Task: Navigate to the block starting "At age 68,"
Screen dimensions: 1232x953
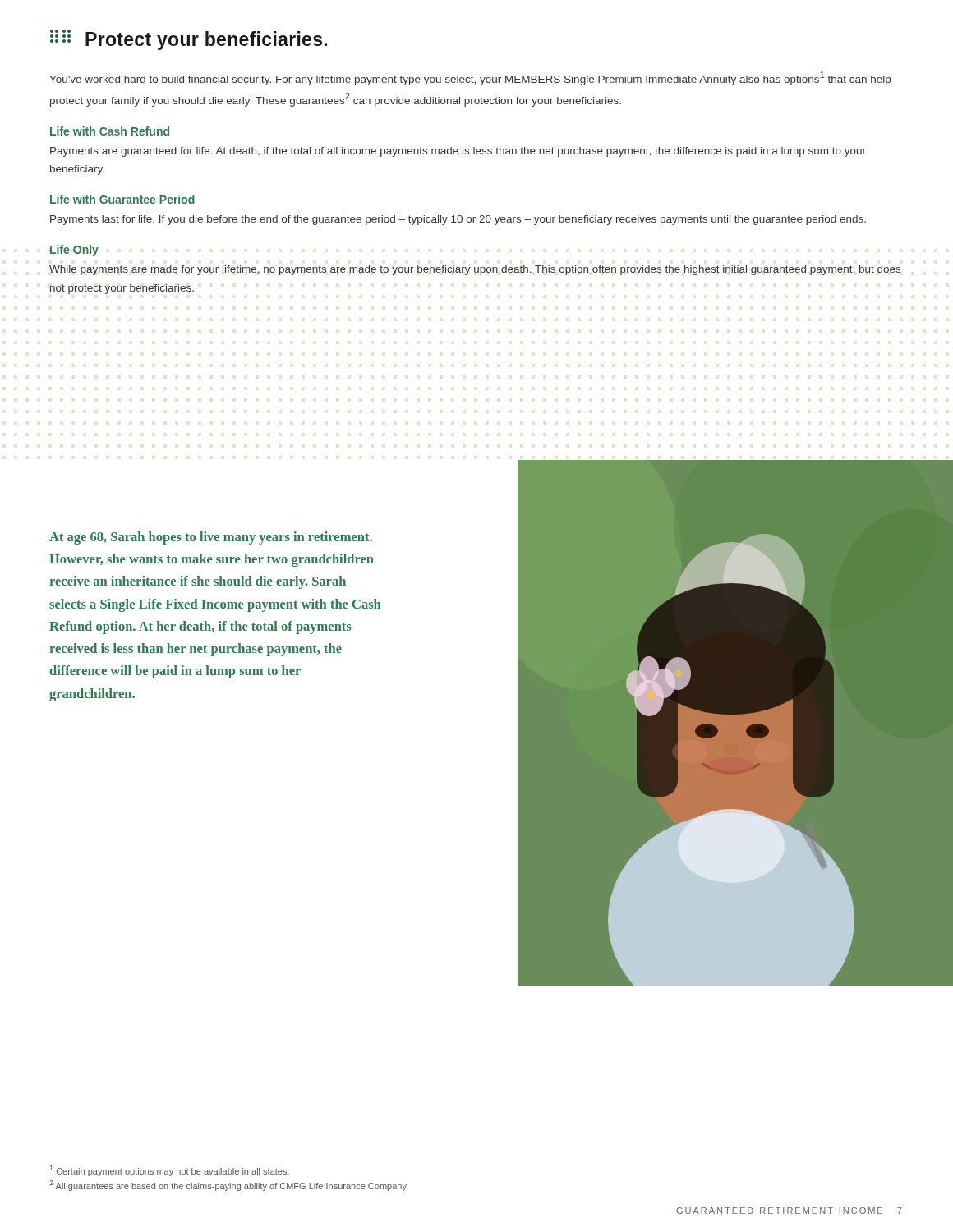Action: pos(215,615)
